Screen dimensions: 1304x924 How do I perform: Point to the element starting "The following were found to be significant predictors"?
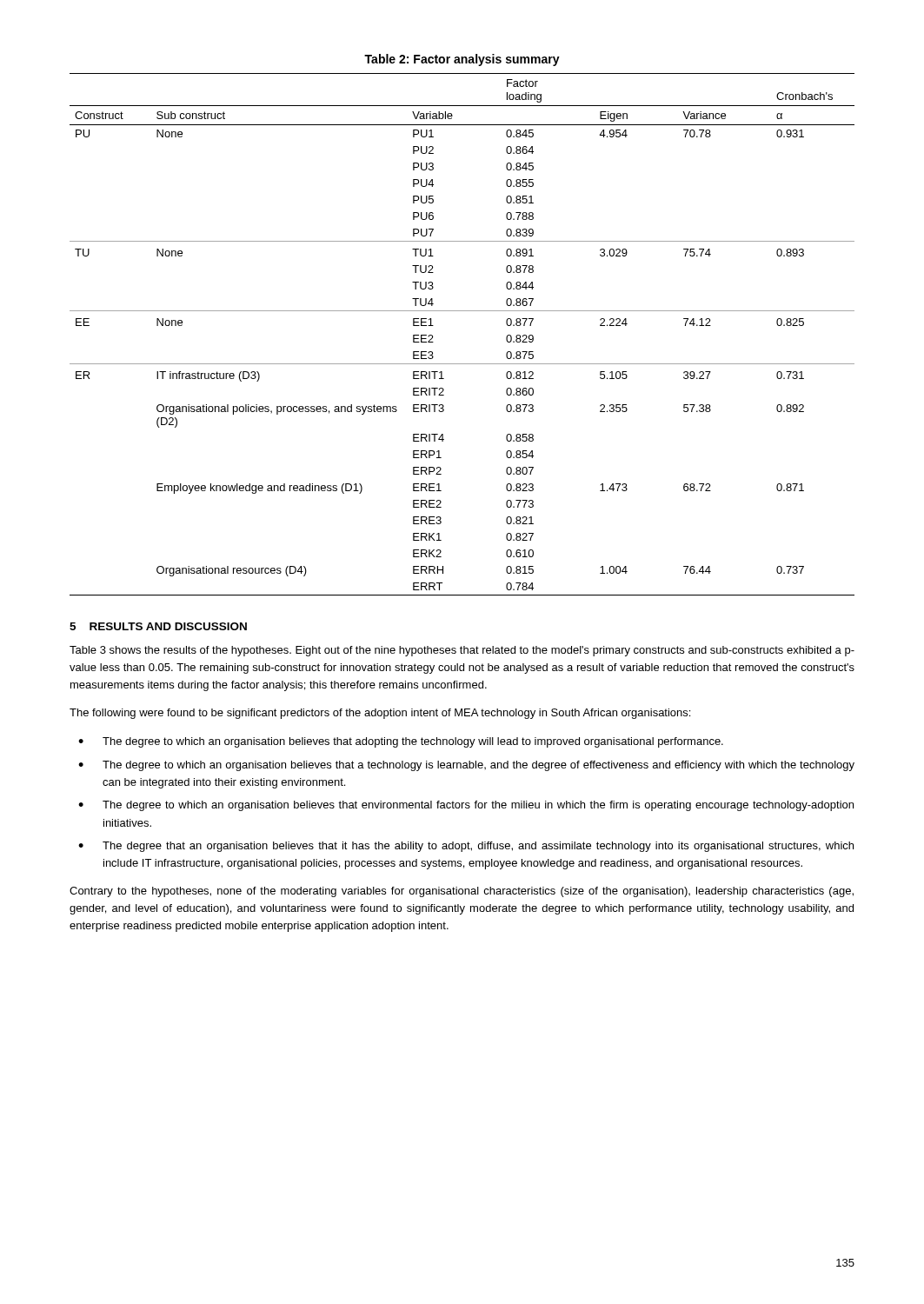click(x=381, y=713)
